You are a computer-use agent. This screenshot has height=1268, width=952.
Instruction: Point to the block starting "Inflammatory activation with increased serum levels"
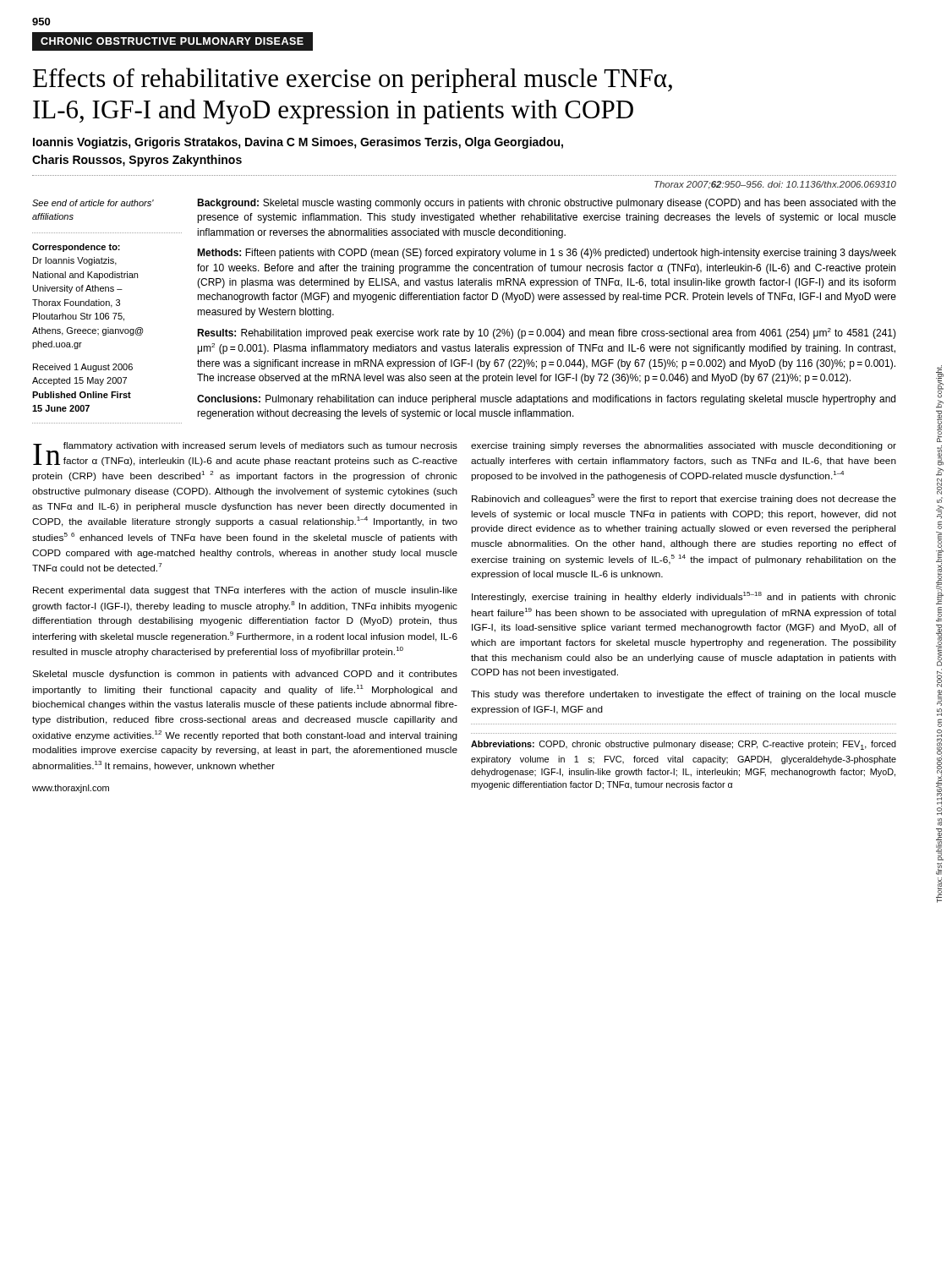pos(245,606)
